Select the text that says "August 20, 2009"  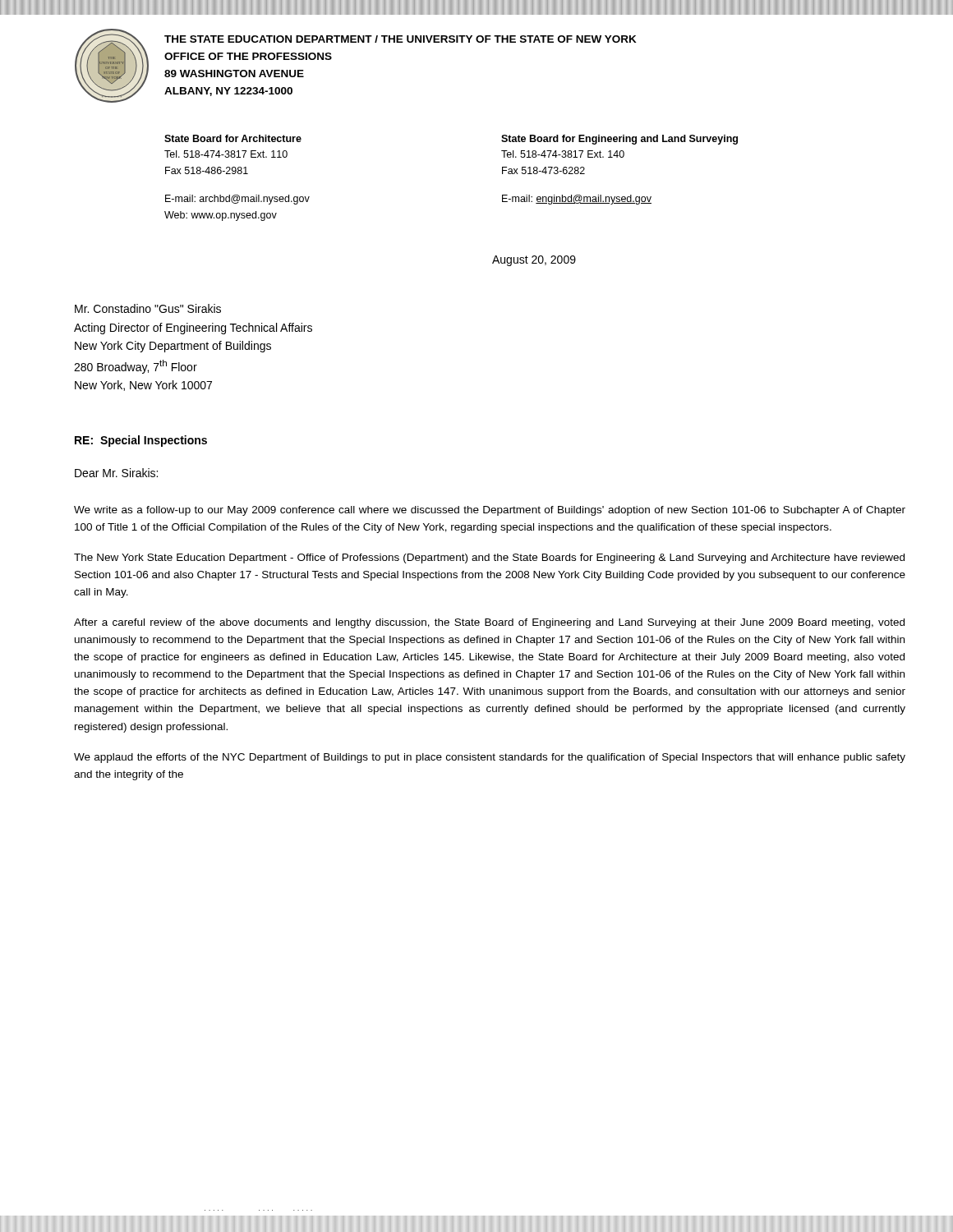534,260
